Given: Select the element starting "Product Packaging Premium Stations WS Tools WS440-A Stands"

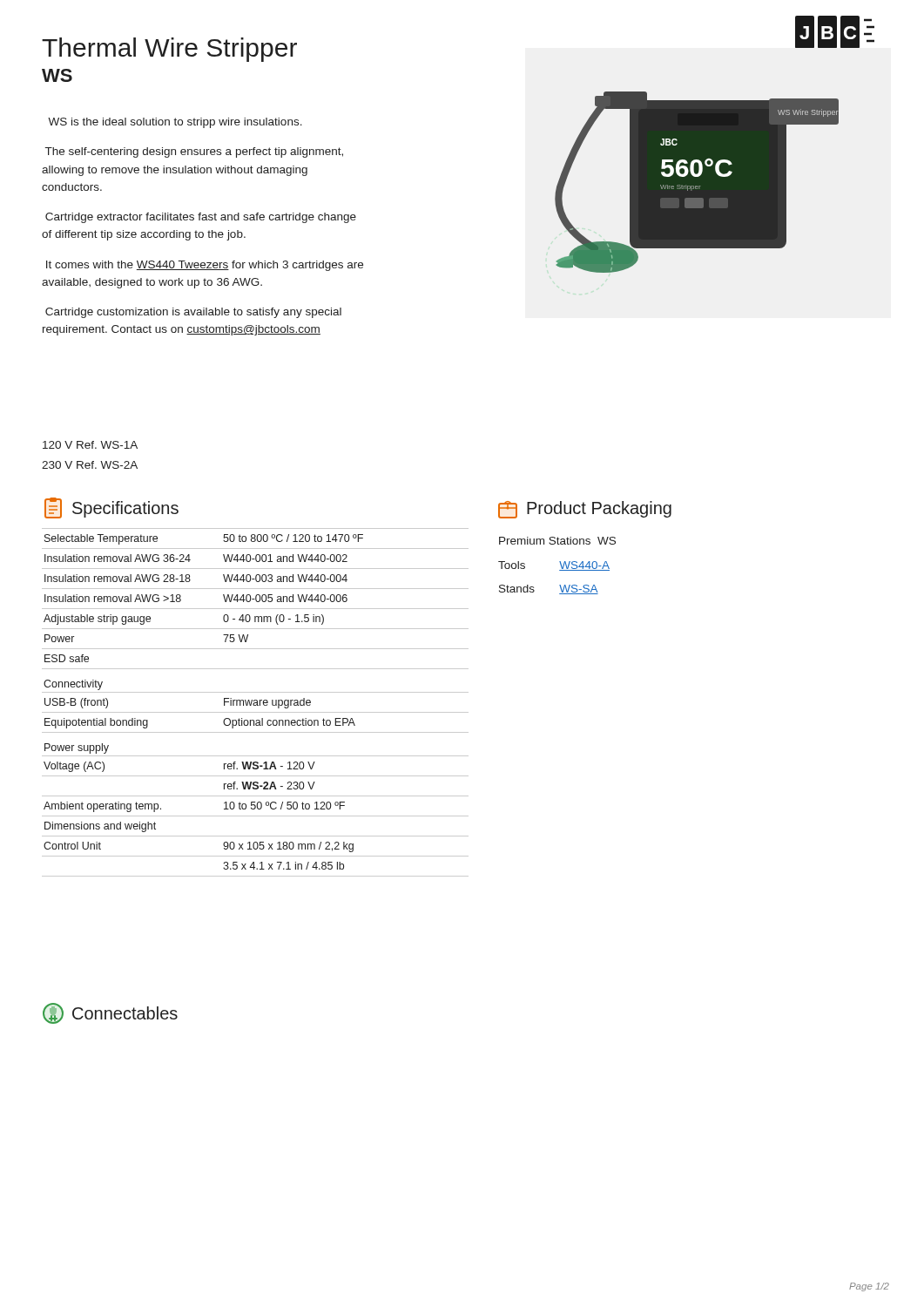Looking at the screenshot, I should pyautogui.click(x=585, y=510).
